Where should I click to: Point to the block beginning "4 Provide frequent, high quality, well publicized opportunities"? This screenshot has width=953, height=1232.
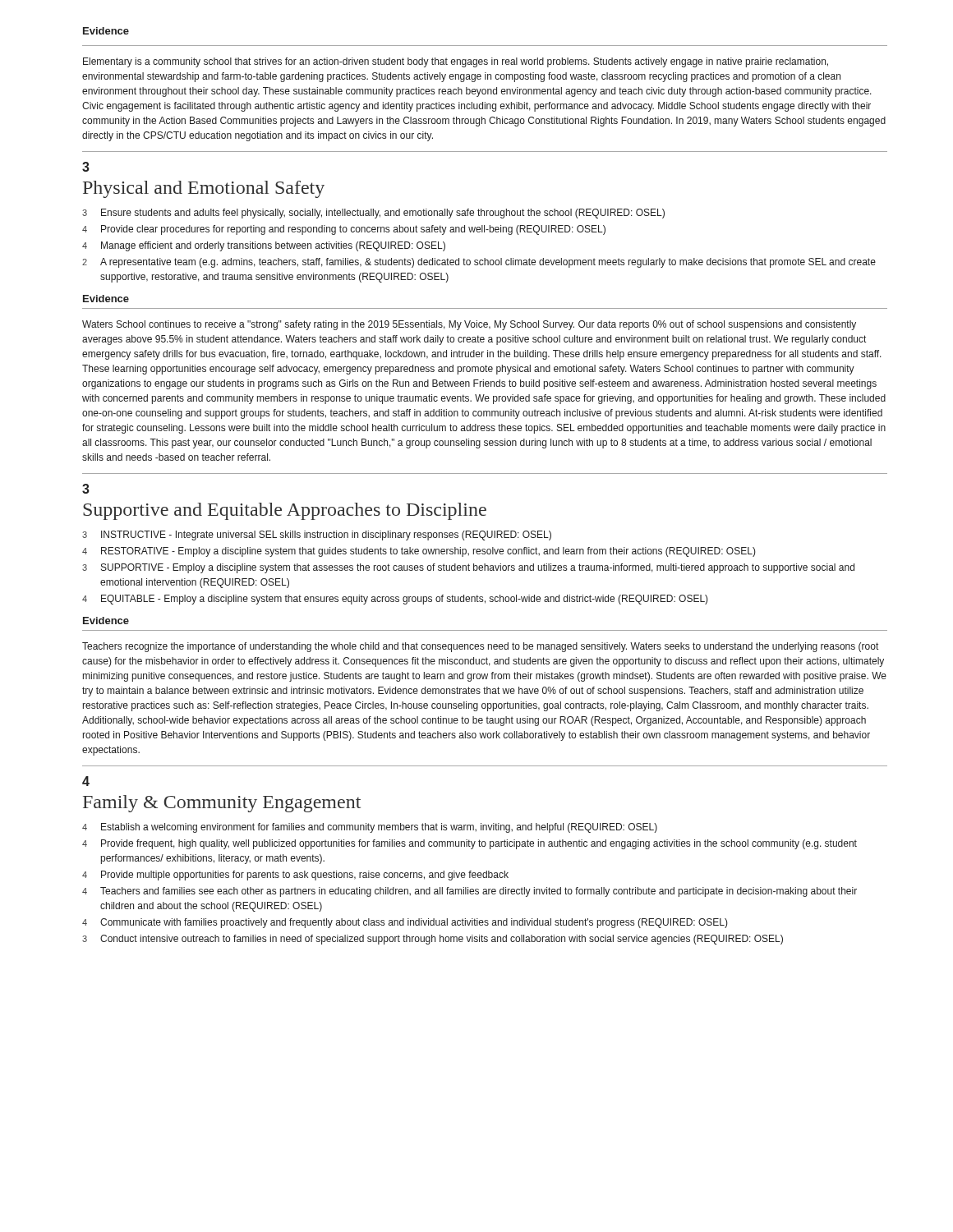point(485,851)
